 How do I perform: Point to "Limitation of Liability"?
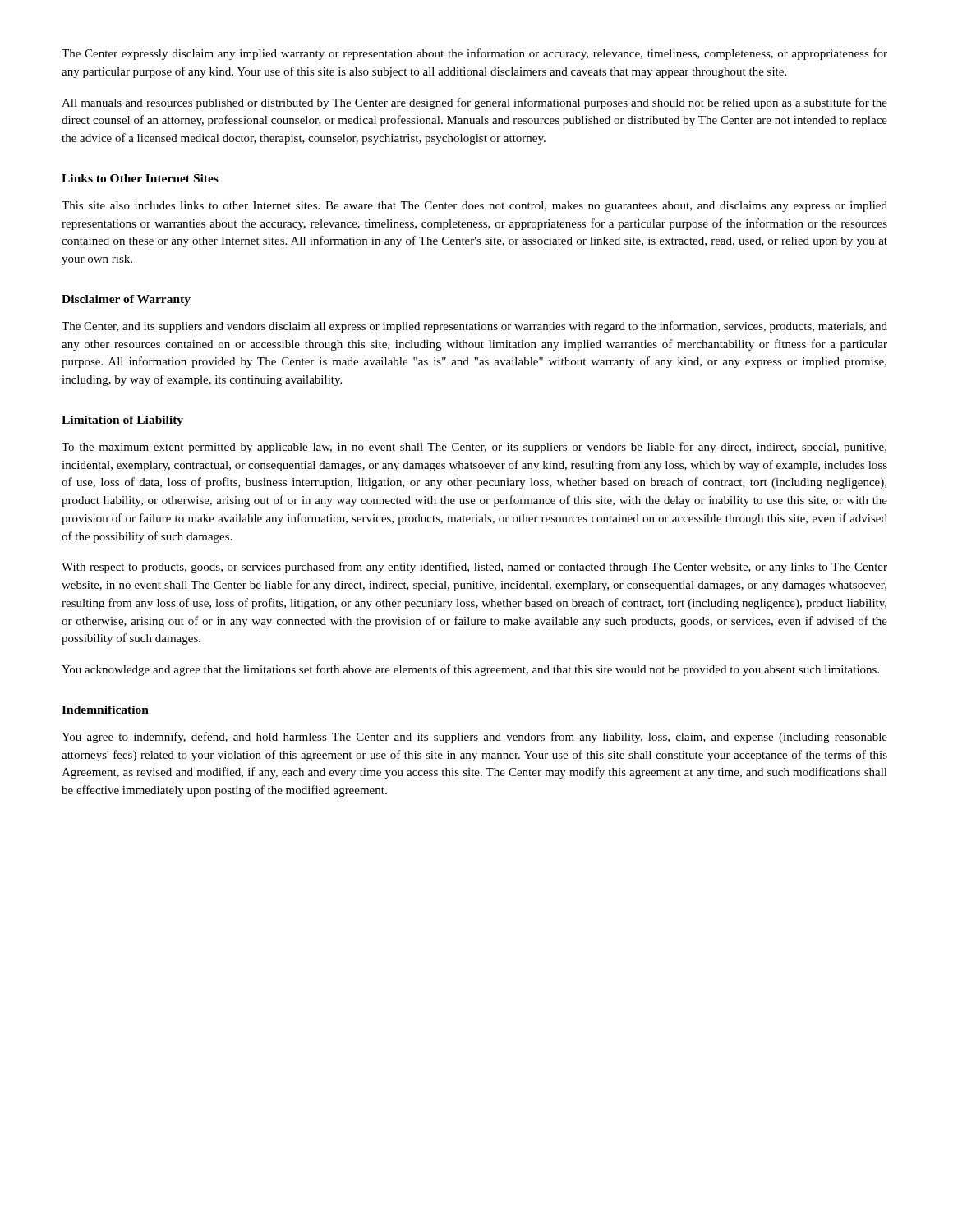pyautogui.click(x=122, y=419)
